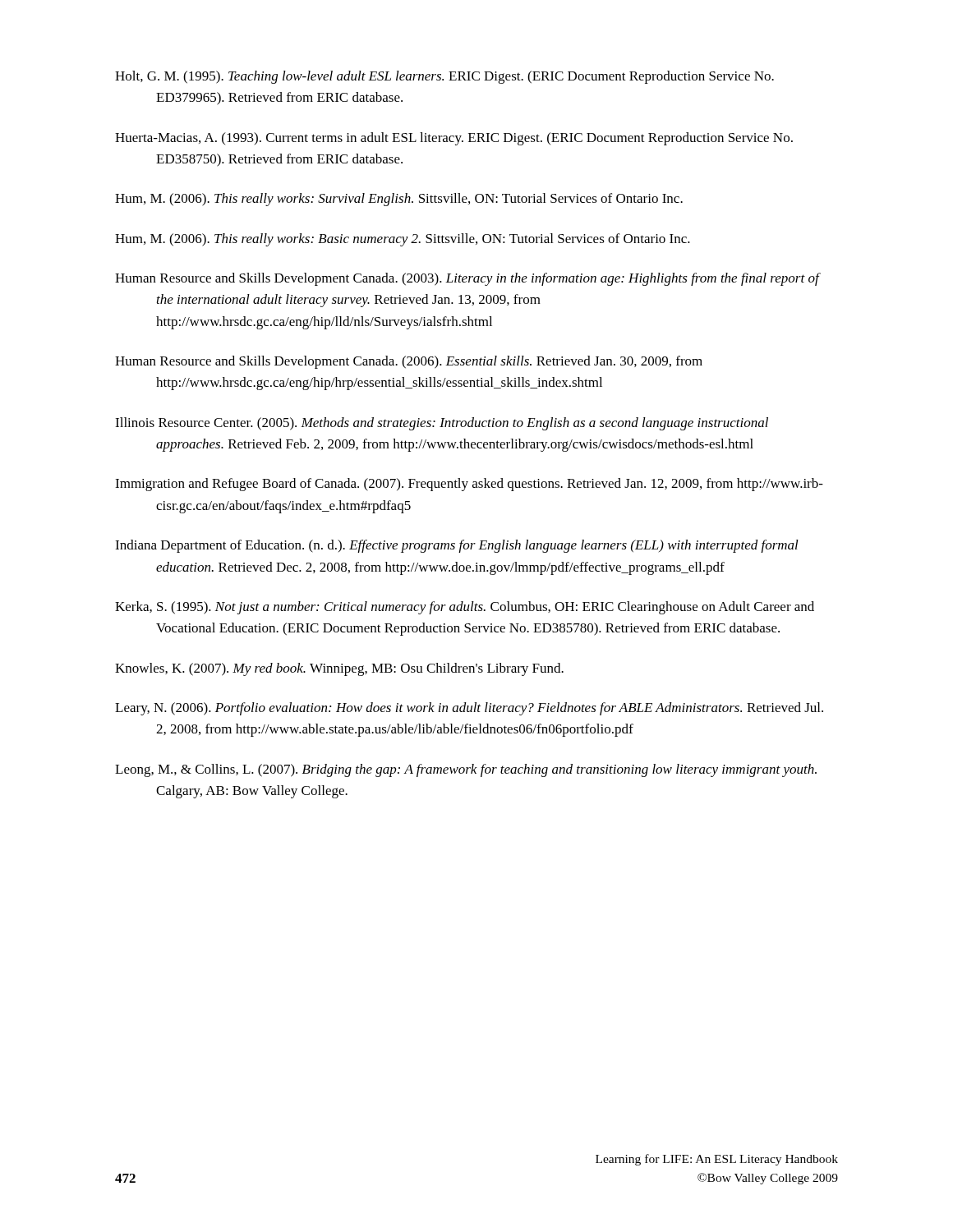Locate the list item containing "Immigration and Refugee"

pyautogui.click(x=469, y=495)
